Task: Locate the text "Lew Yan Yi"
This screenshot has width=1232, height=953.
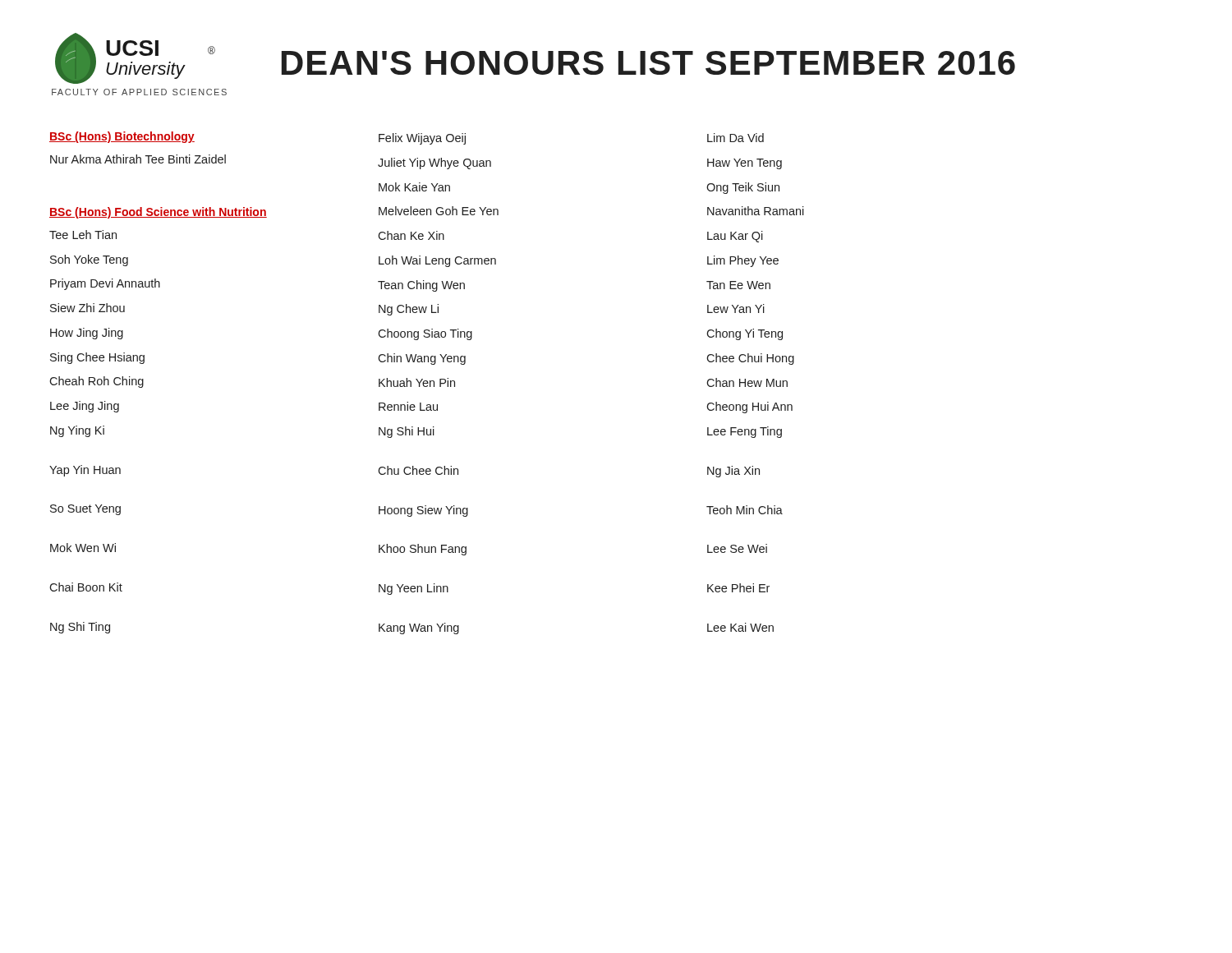Action: [x=736, y=309]
